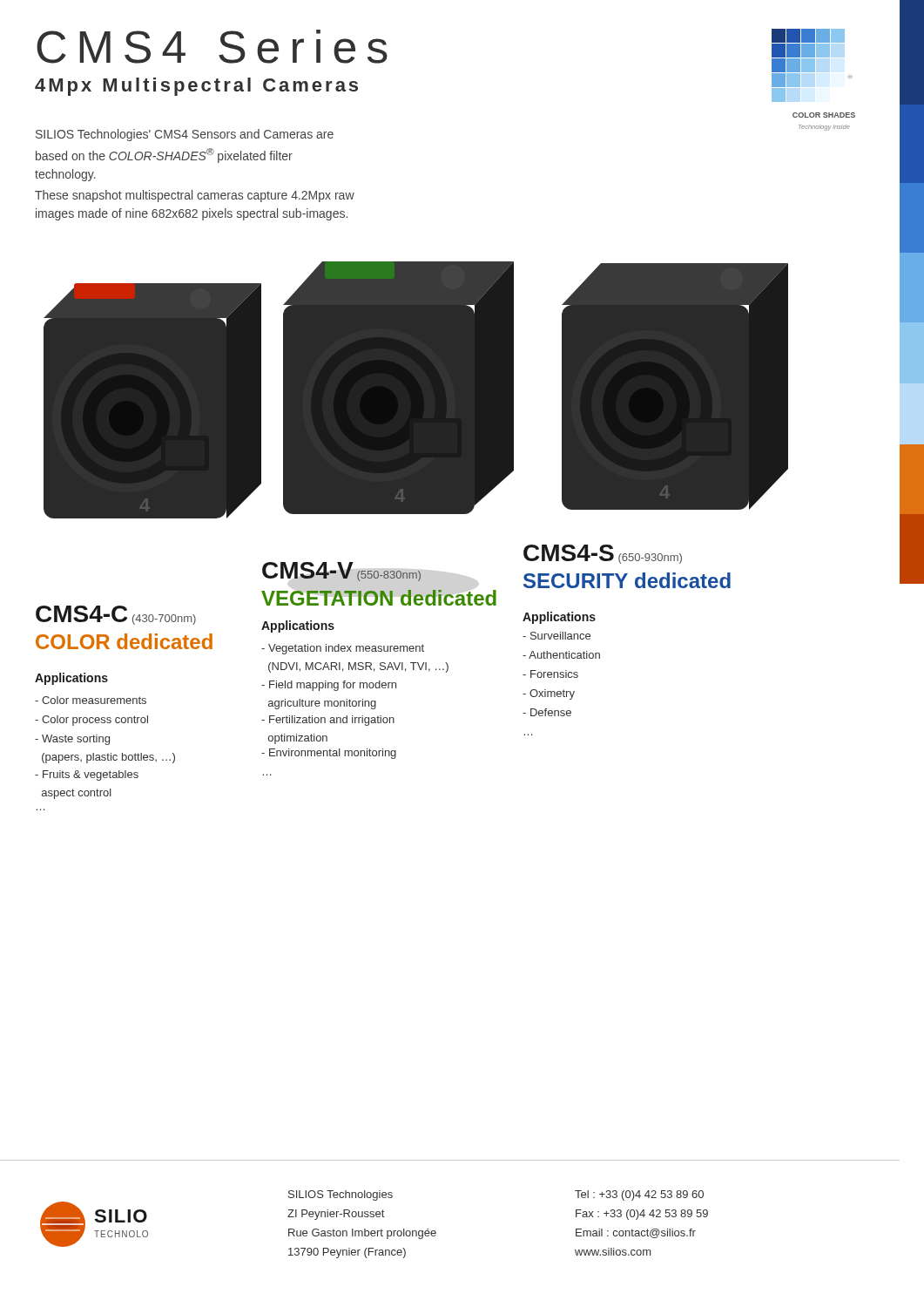Locate the element starting "Waste sorting (papers, plastic bottles, …)"
924x1307 pixels.
105,748
